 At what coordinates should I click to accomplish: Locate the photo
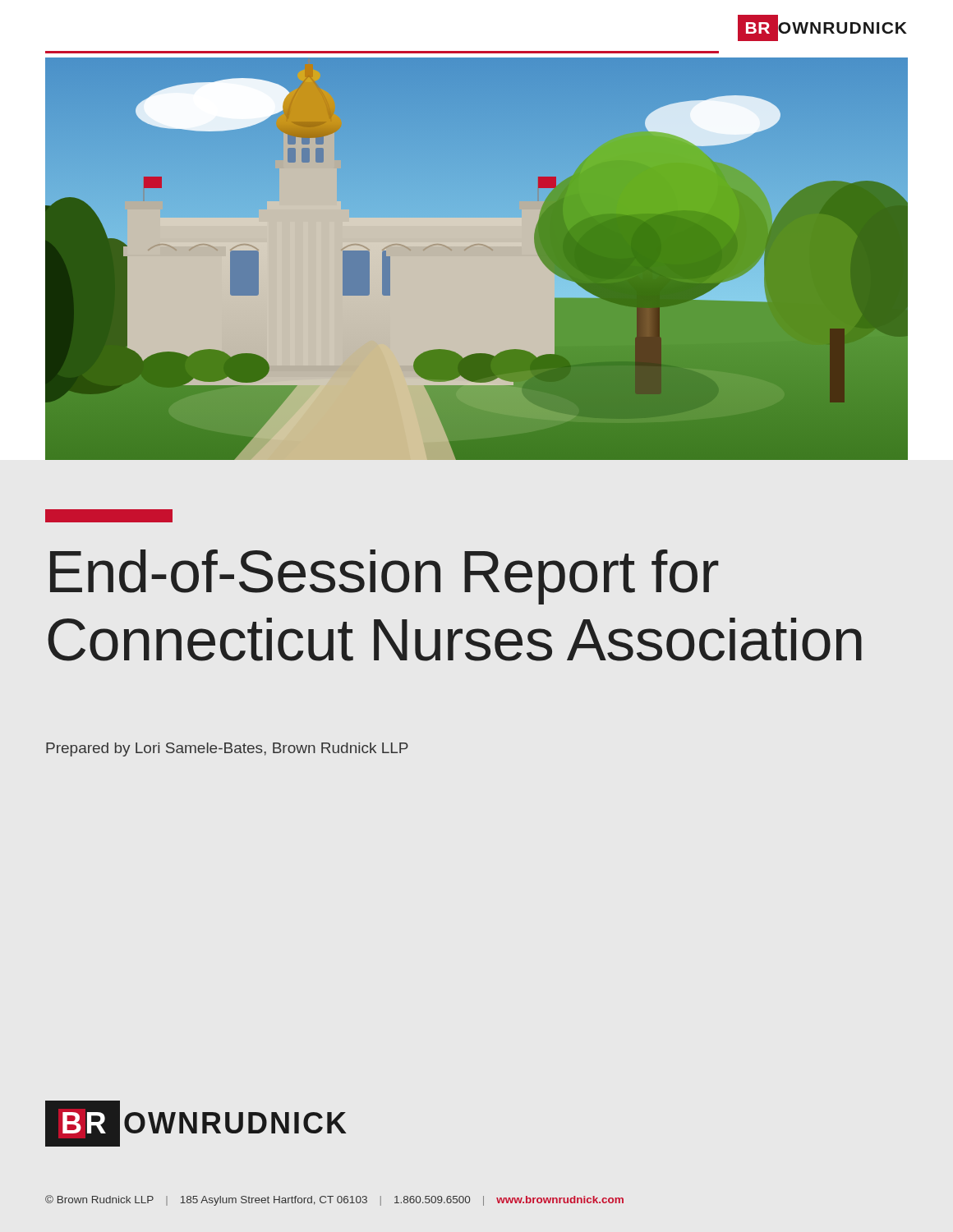coord(476,259)
